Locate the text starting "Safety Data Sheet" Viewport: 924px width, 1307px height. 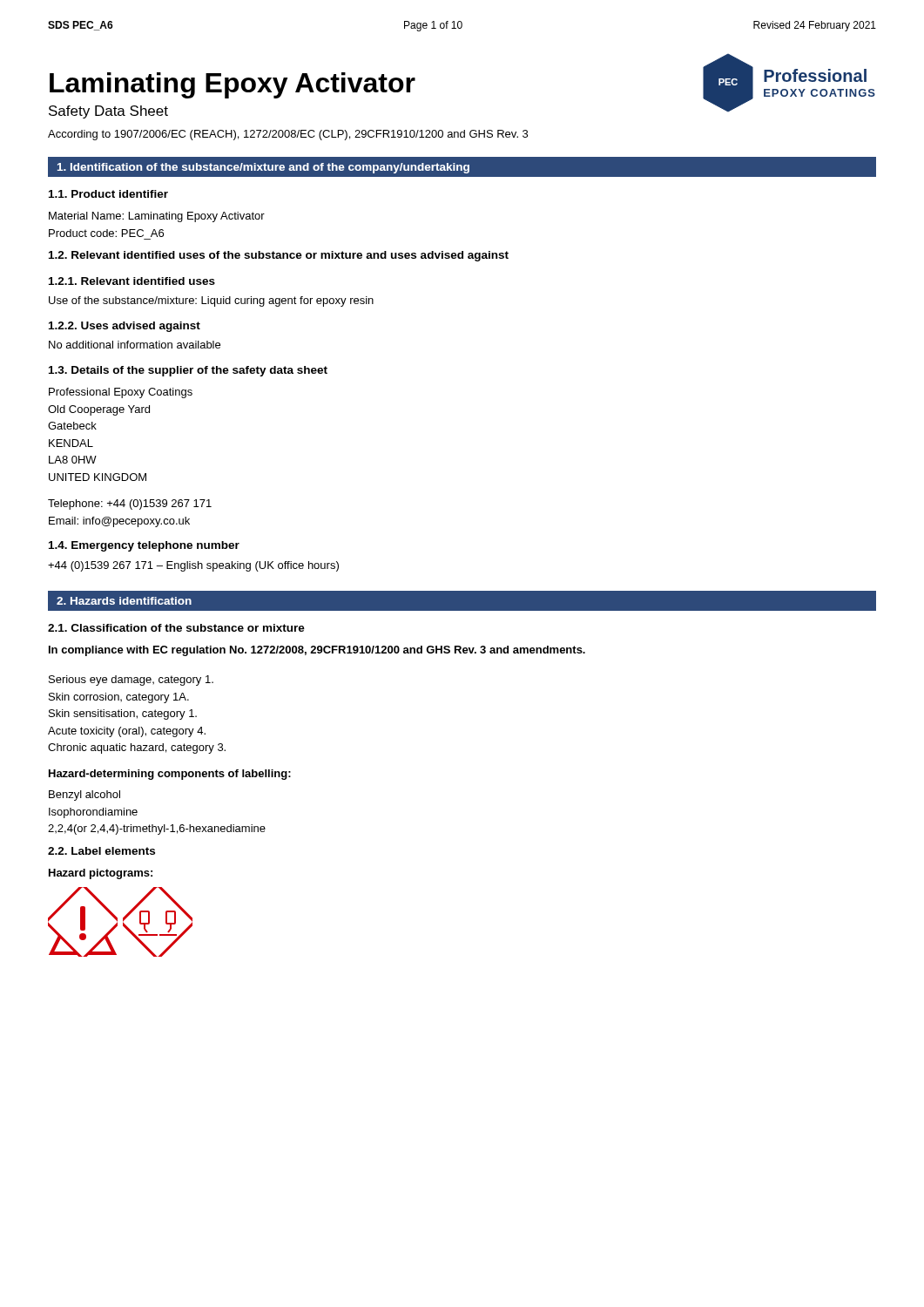[108, 111]
